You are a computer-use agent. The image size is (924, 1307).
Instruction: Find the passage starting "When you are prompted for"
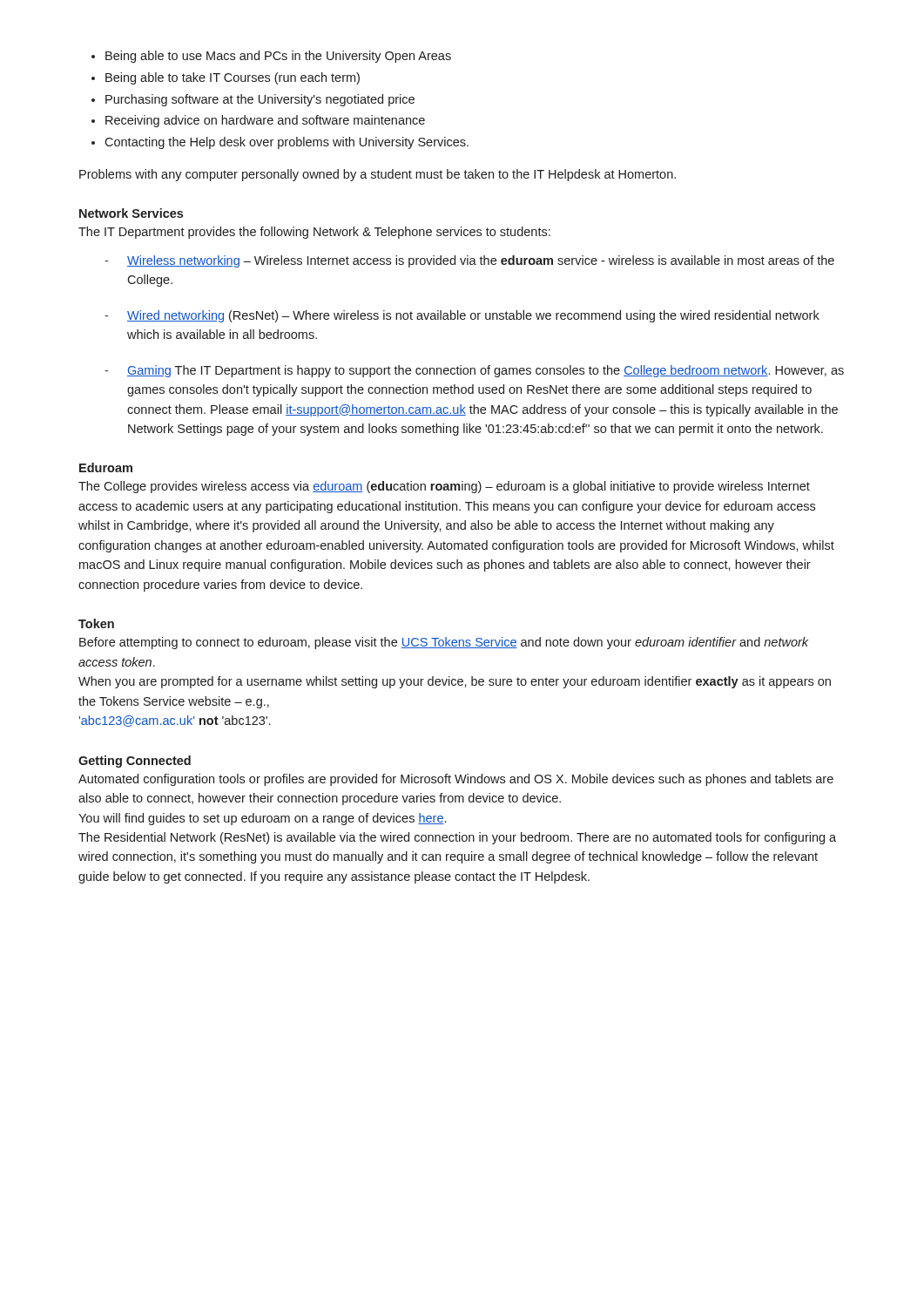tap(455, 682)
